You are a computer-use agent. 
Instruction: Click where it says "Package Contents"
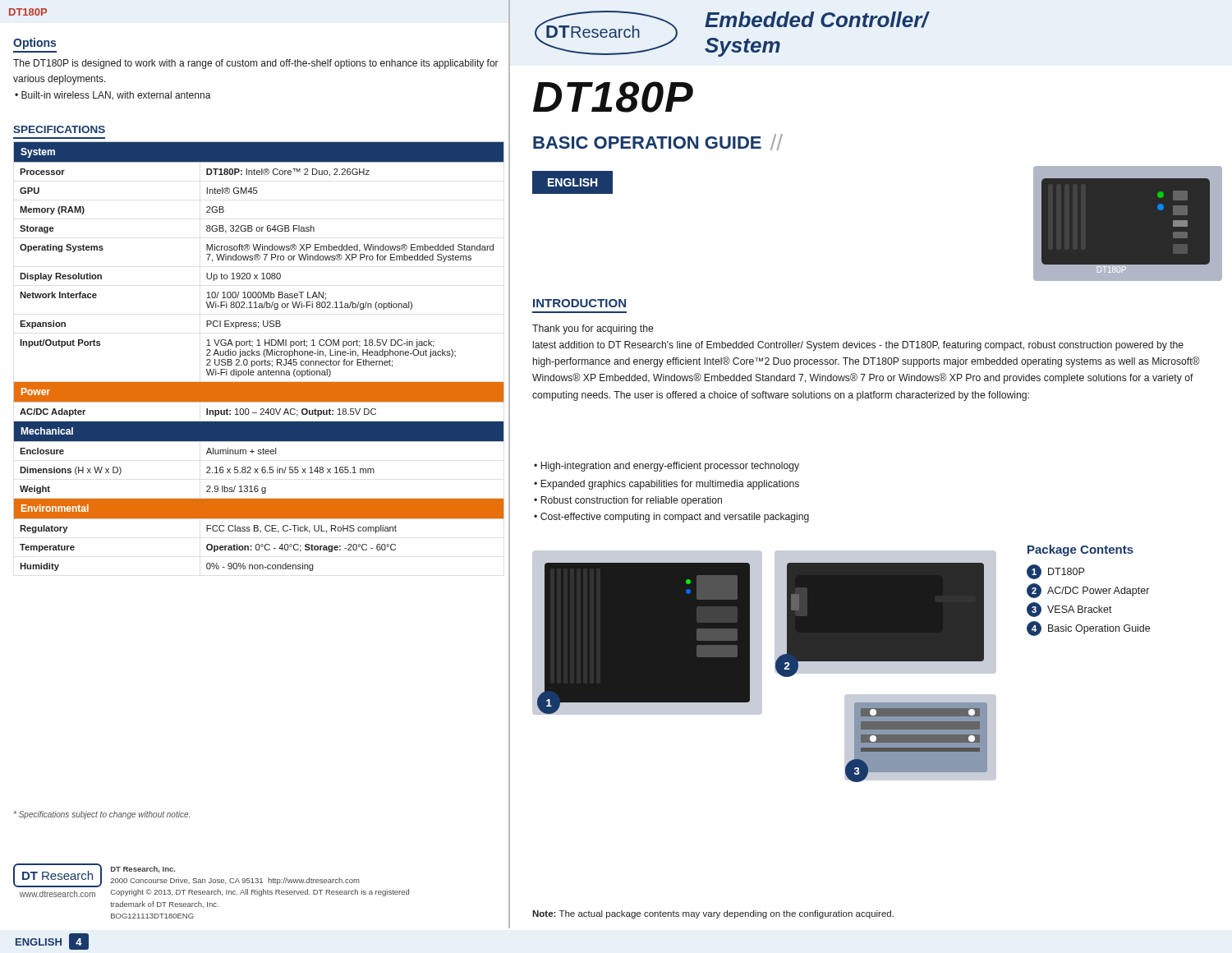click(x=1080, y=549)
